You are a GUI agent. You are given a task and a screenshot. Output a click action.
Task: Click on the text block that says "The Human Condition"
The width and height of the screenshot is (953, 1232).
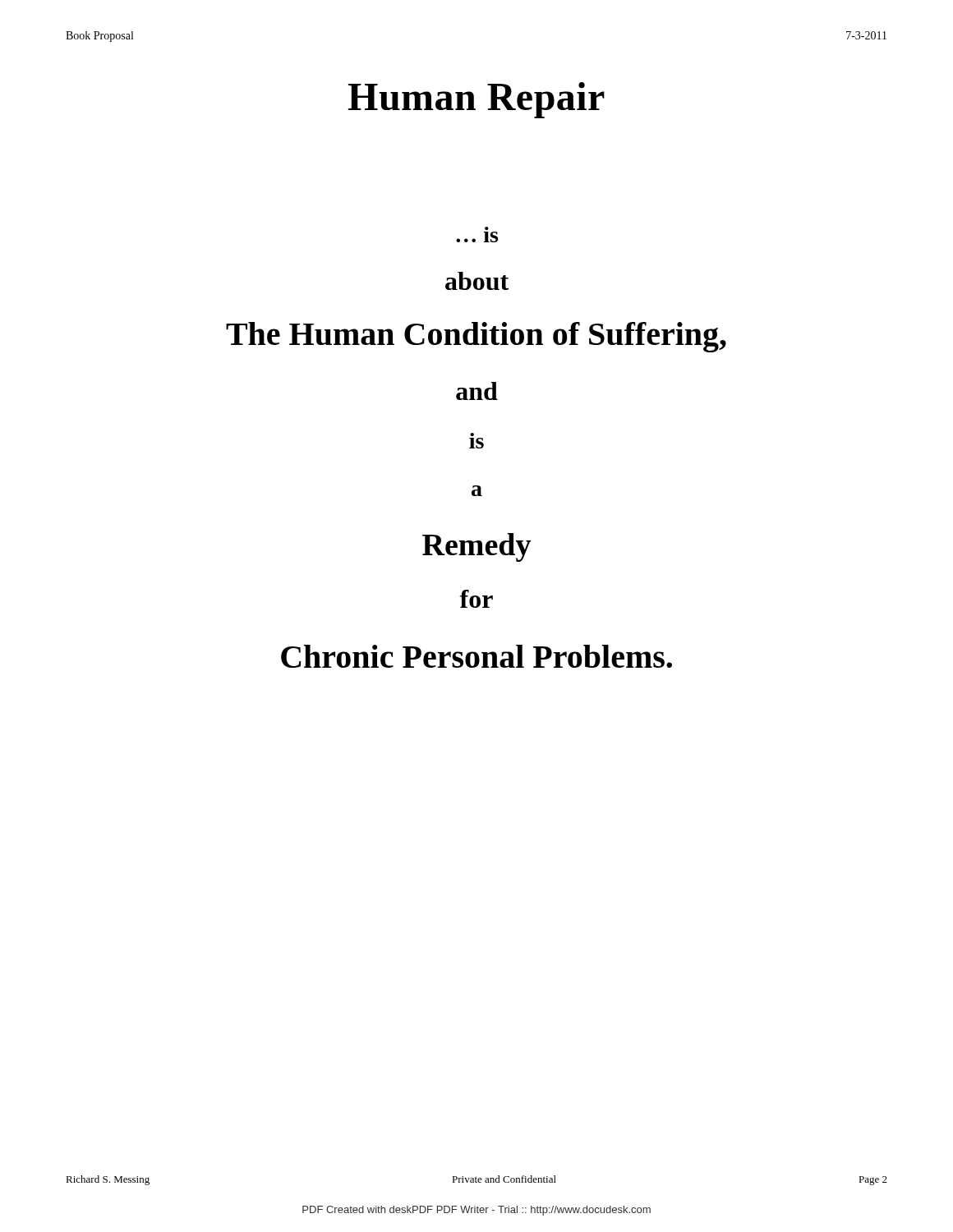click(x=476, y=334)
